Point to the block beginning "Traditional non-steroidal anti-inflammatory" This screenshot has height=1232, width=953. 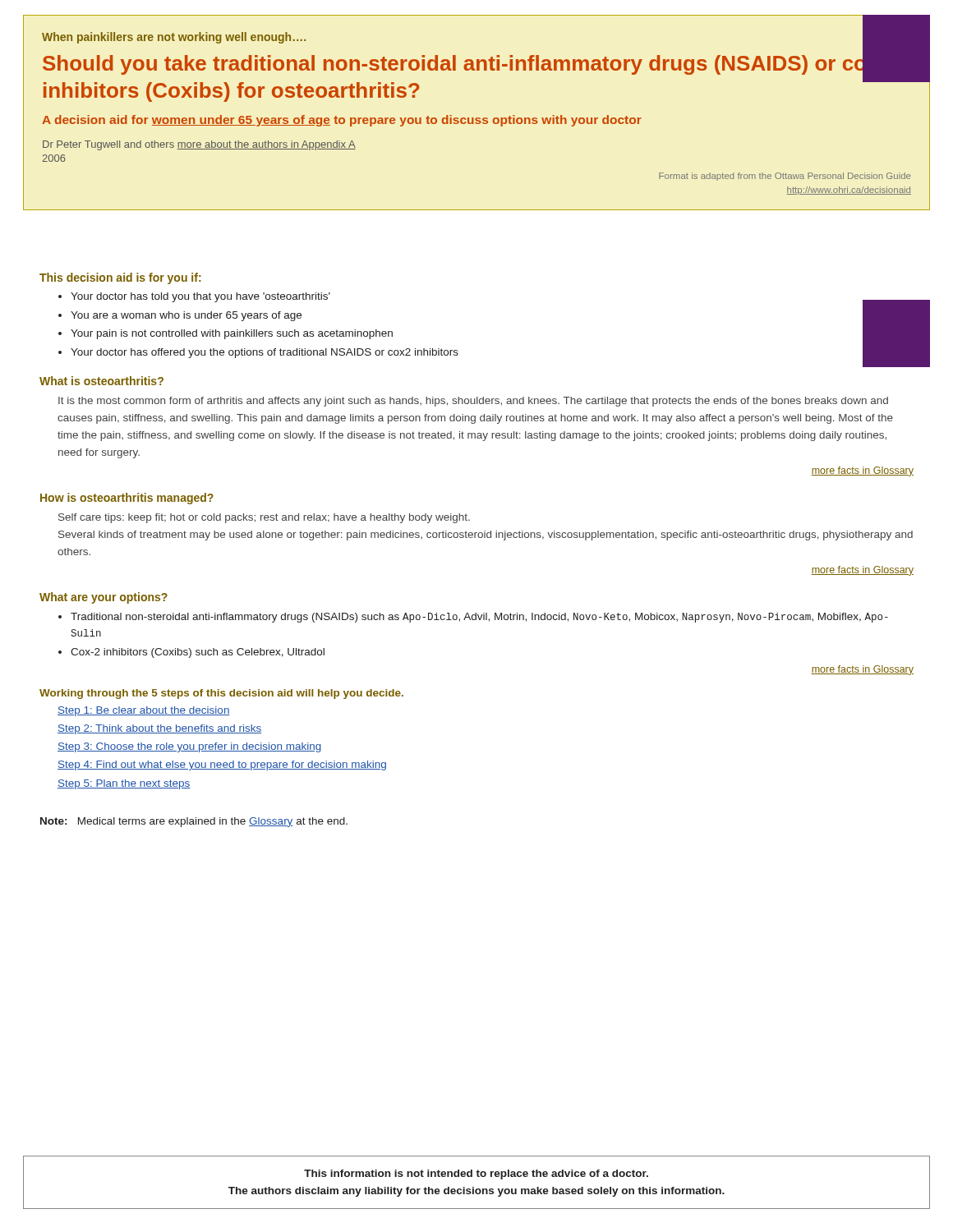480,625
